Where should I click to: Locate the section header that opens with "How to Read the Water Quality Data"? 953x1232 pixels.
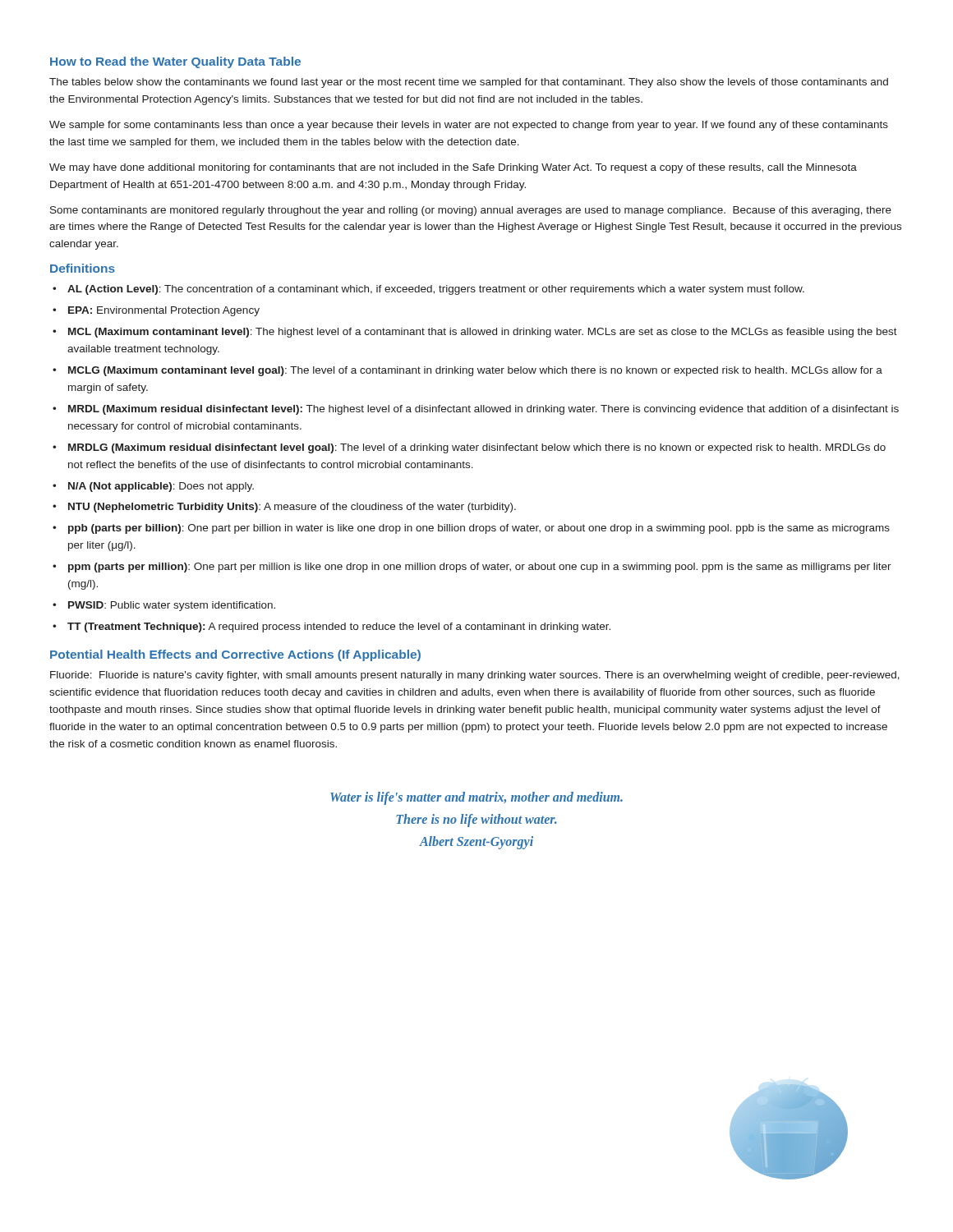(x=175, y=61)
